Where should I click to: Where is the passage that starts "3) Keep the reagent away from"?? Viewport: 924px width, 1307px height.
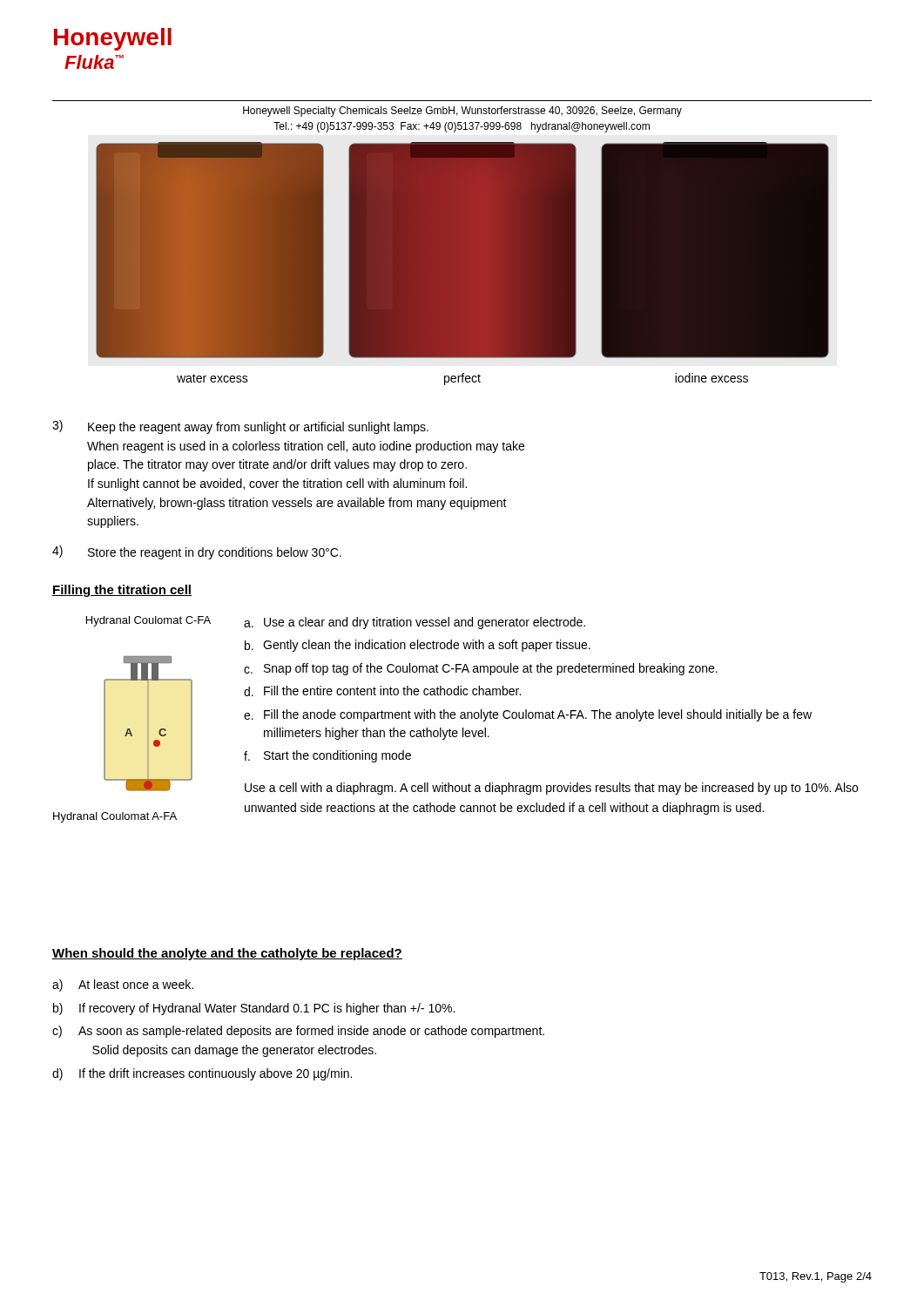pos(289,475)
